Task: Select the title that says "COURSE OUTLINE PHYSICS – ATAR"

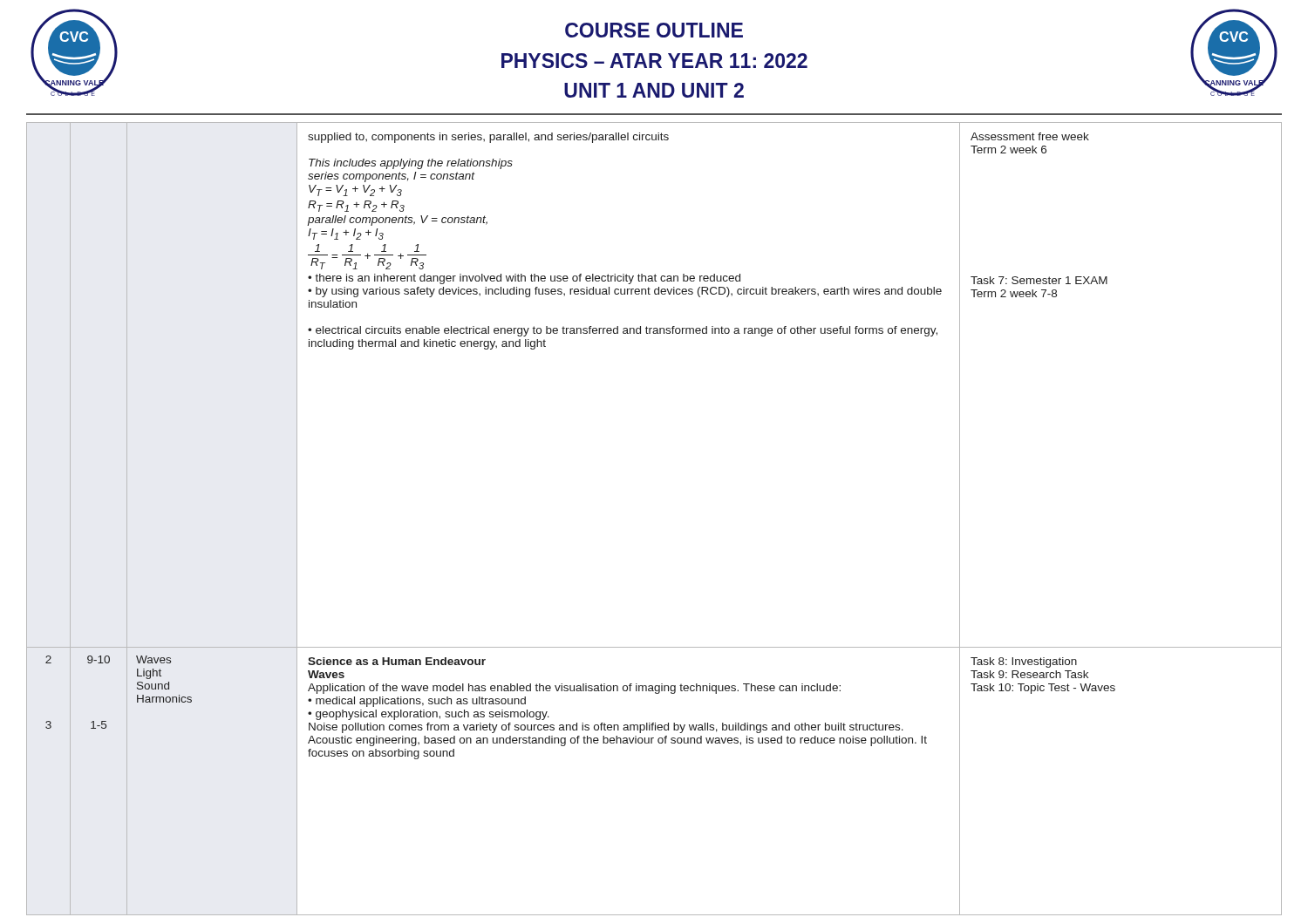Action: (654, 61)
